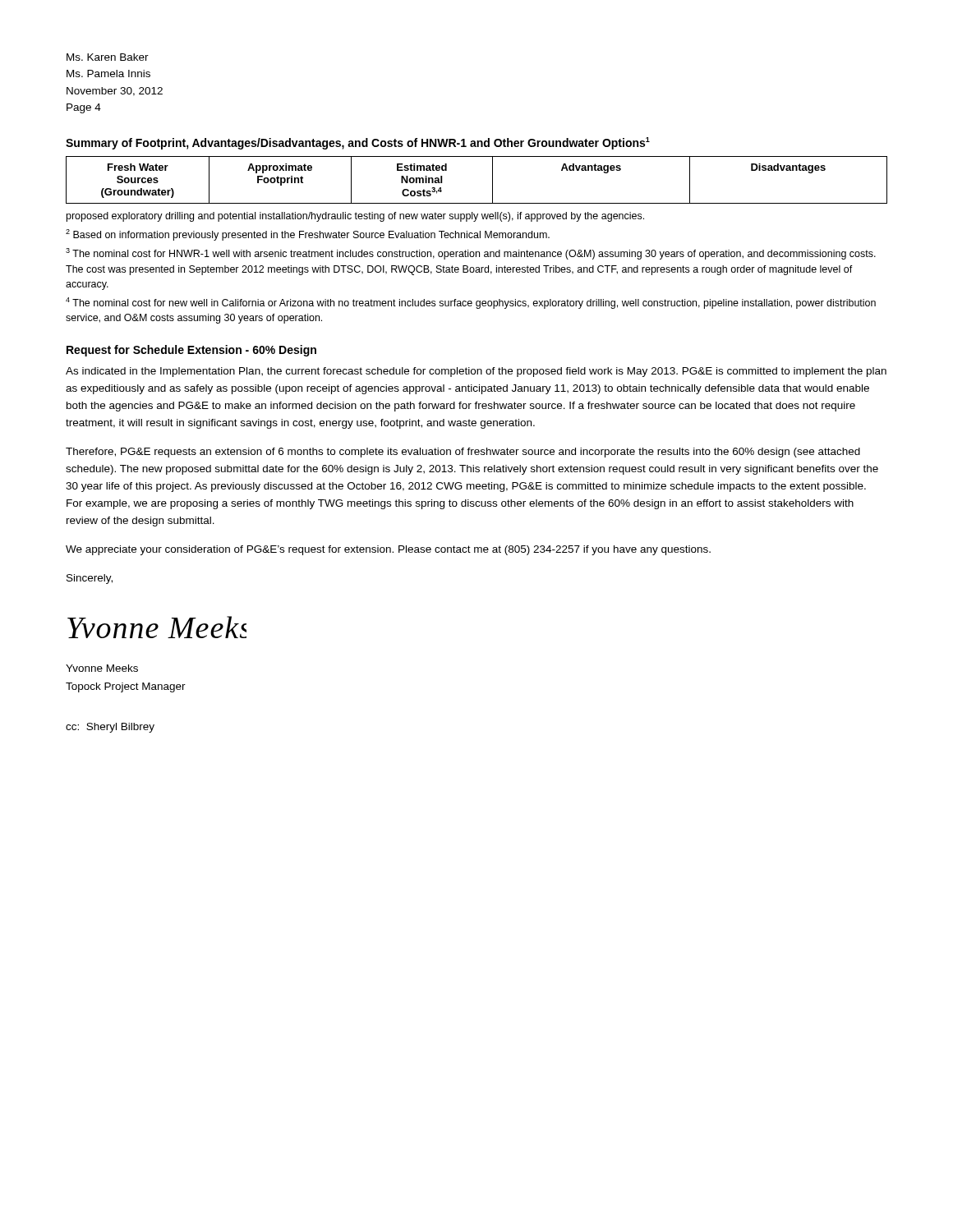Find the text starting "We appreciate your consideration of PG&E’s request for"
This screenshot has height=1232, width=953.
coord(389,549)
